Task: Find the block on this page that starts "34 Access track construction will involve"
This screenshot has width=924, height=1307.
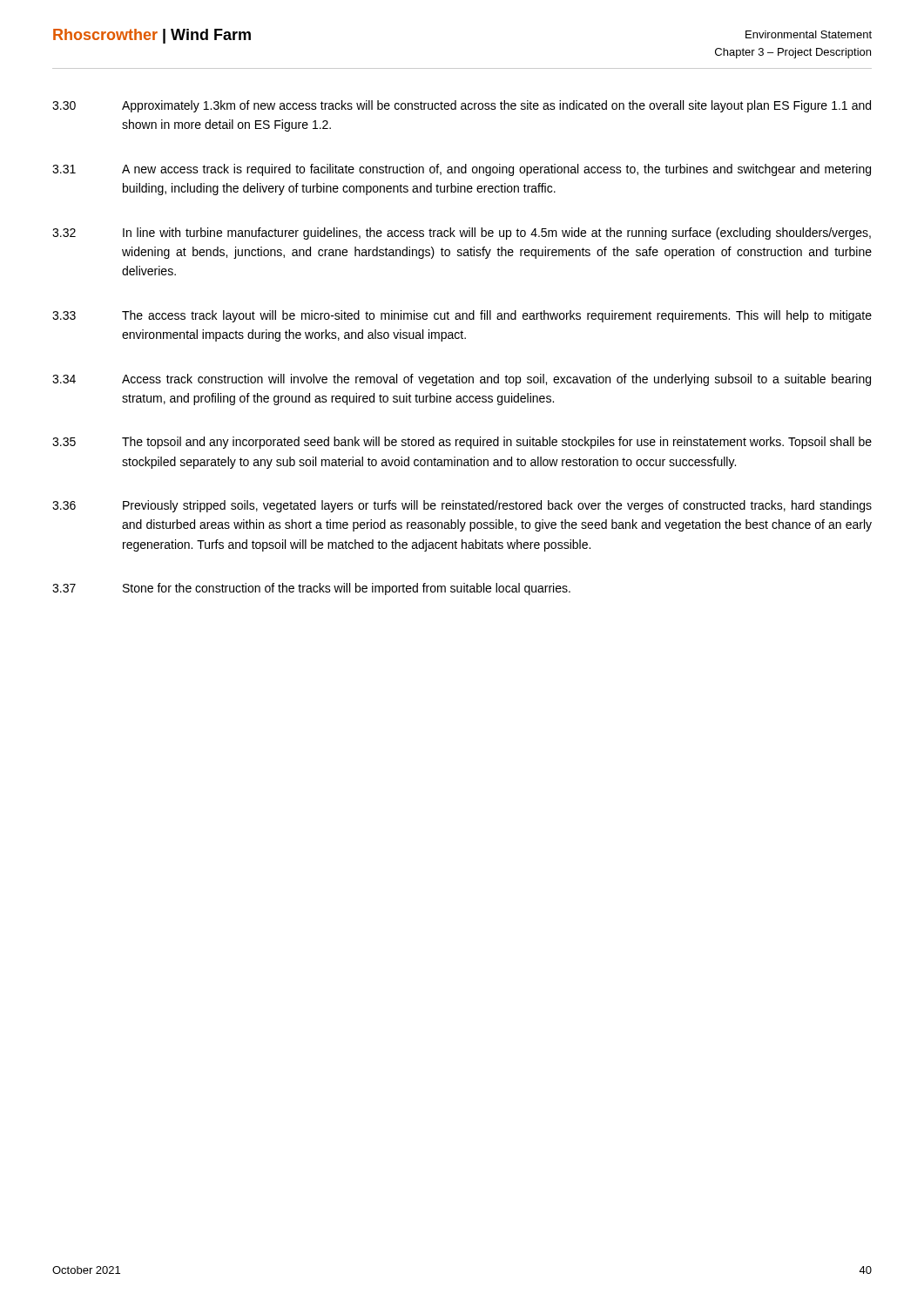Action: (462, 389)
